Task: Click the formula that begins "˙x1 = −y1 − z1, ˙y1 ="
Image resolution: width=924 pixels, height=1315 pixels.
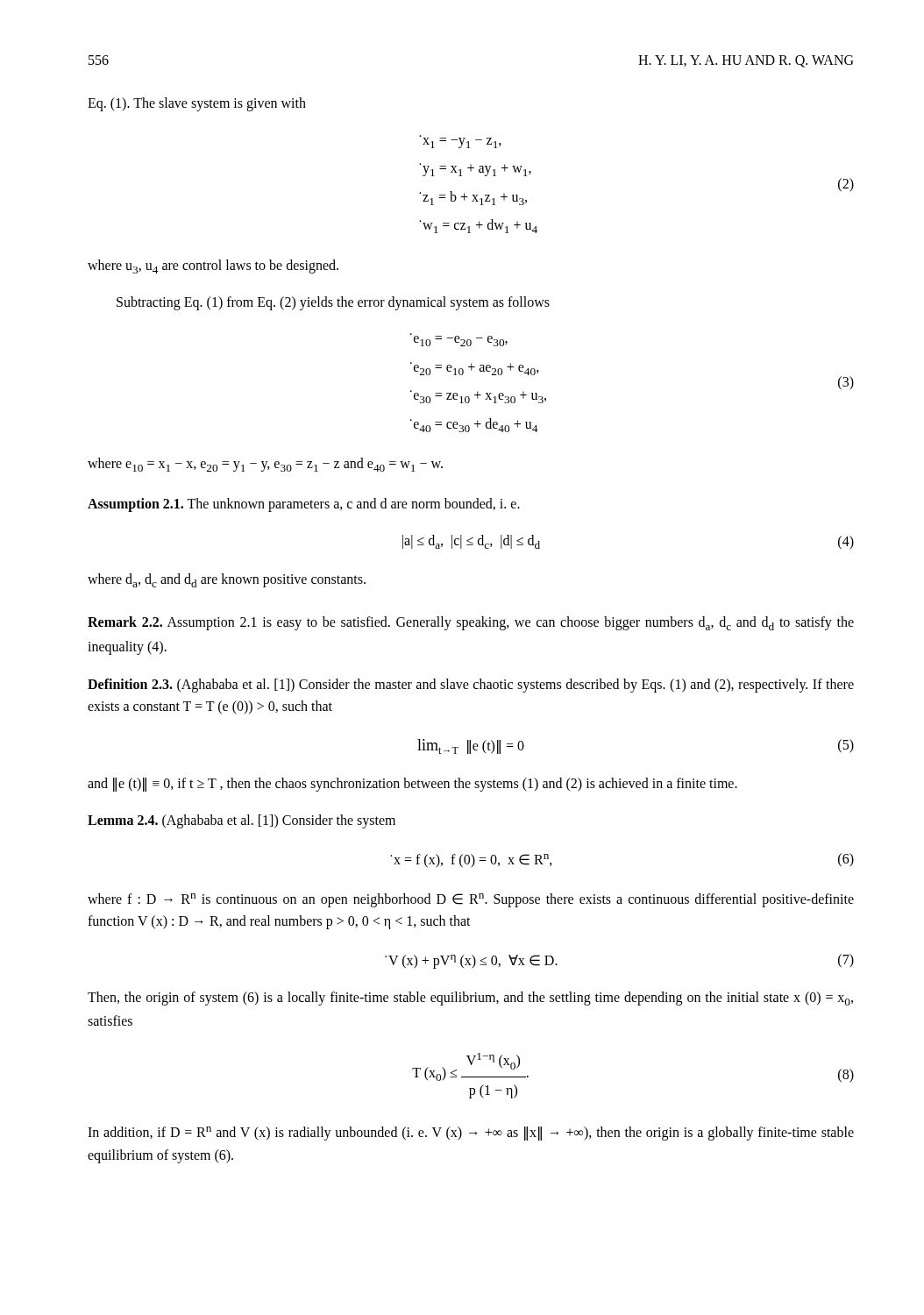Action: 471,184
